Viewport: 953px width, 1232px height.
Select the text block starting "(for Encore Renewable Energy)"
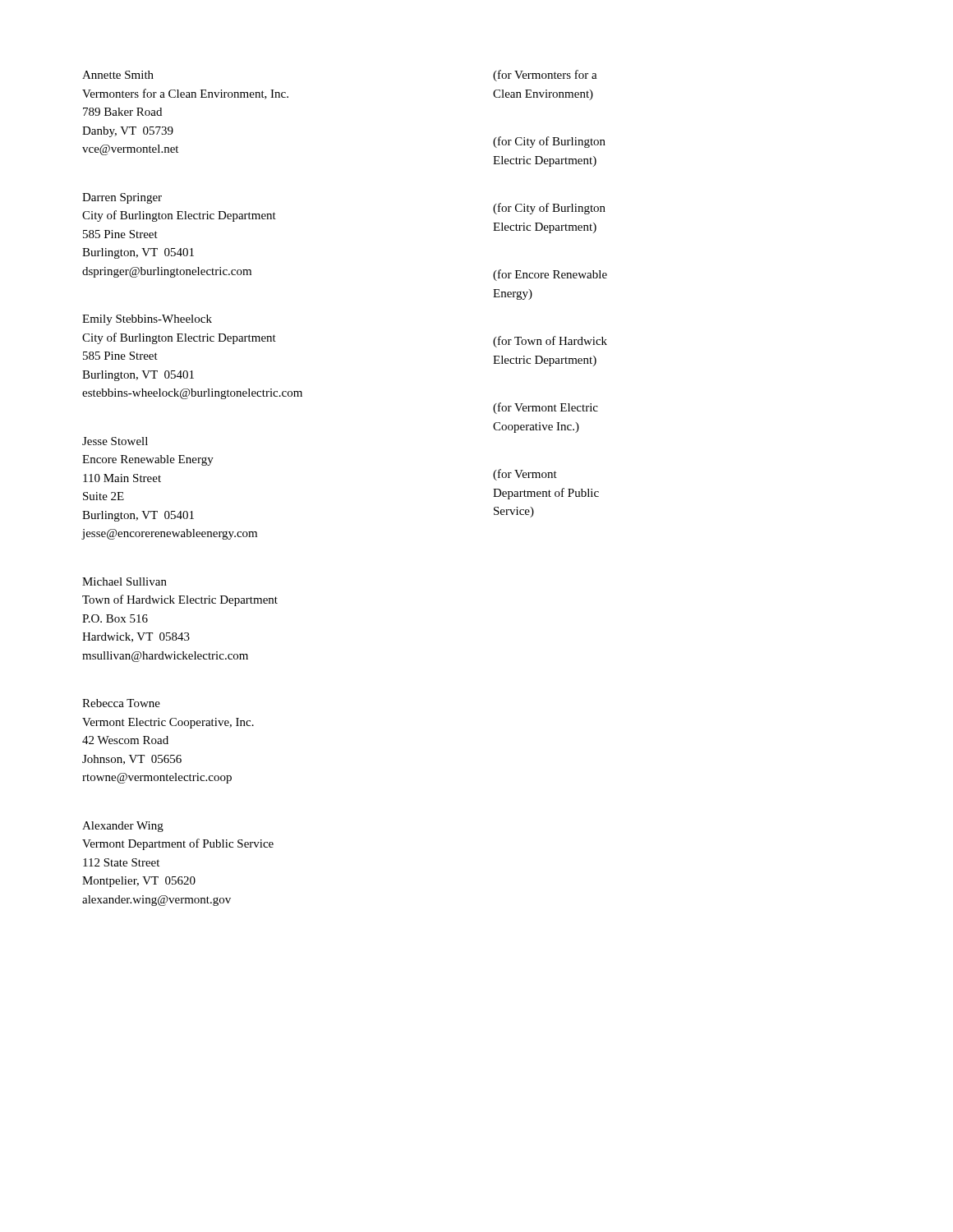[550, 284]
